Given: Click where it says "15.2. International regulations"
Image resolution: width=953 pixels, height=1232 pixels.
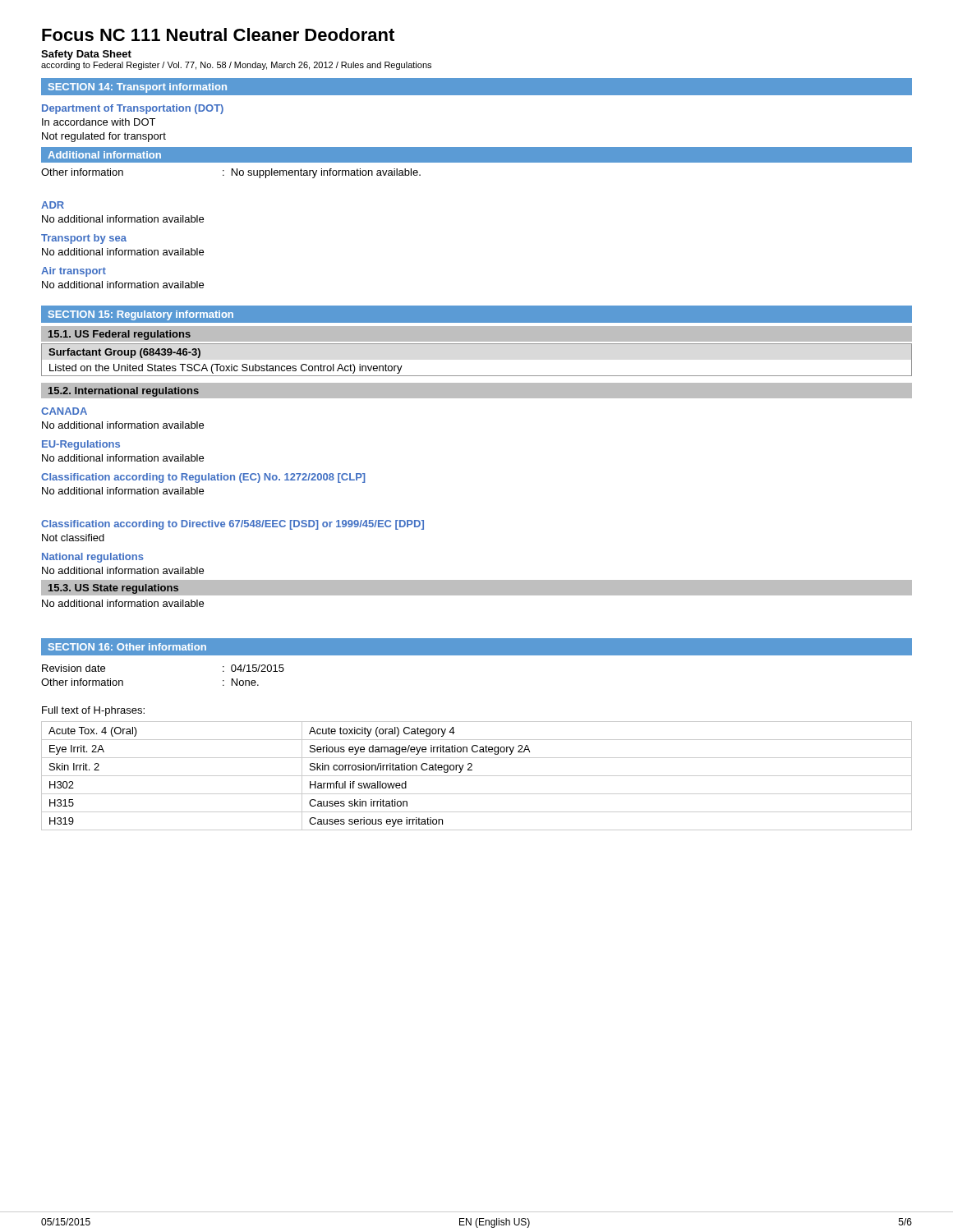Looking at the screenshot, I should pos(476,391).
